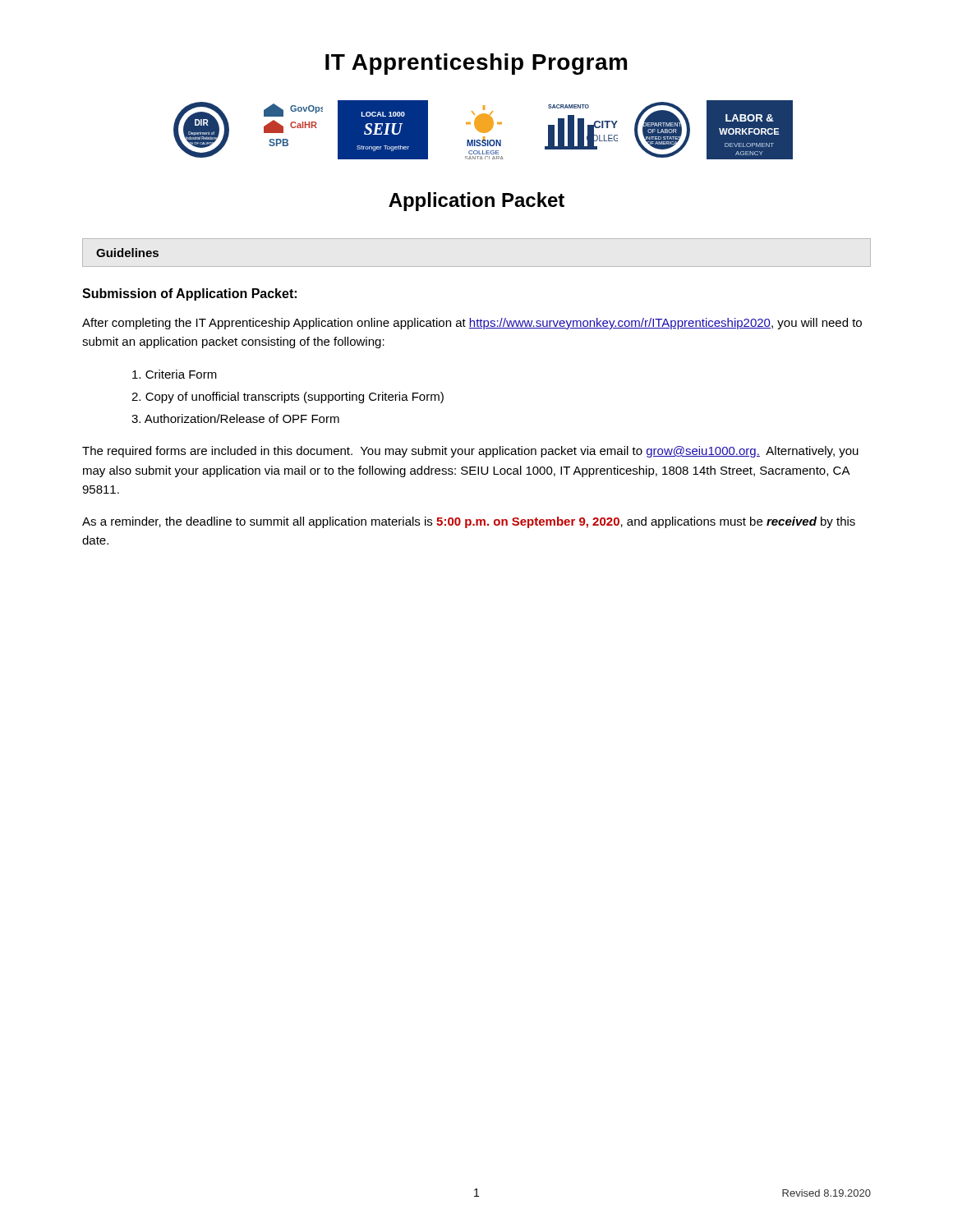Find the section header with the text "Submission of Application Packet:"
This screenshot has height=1232, width=953.
pos(190,294)
